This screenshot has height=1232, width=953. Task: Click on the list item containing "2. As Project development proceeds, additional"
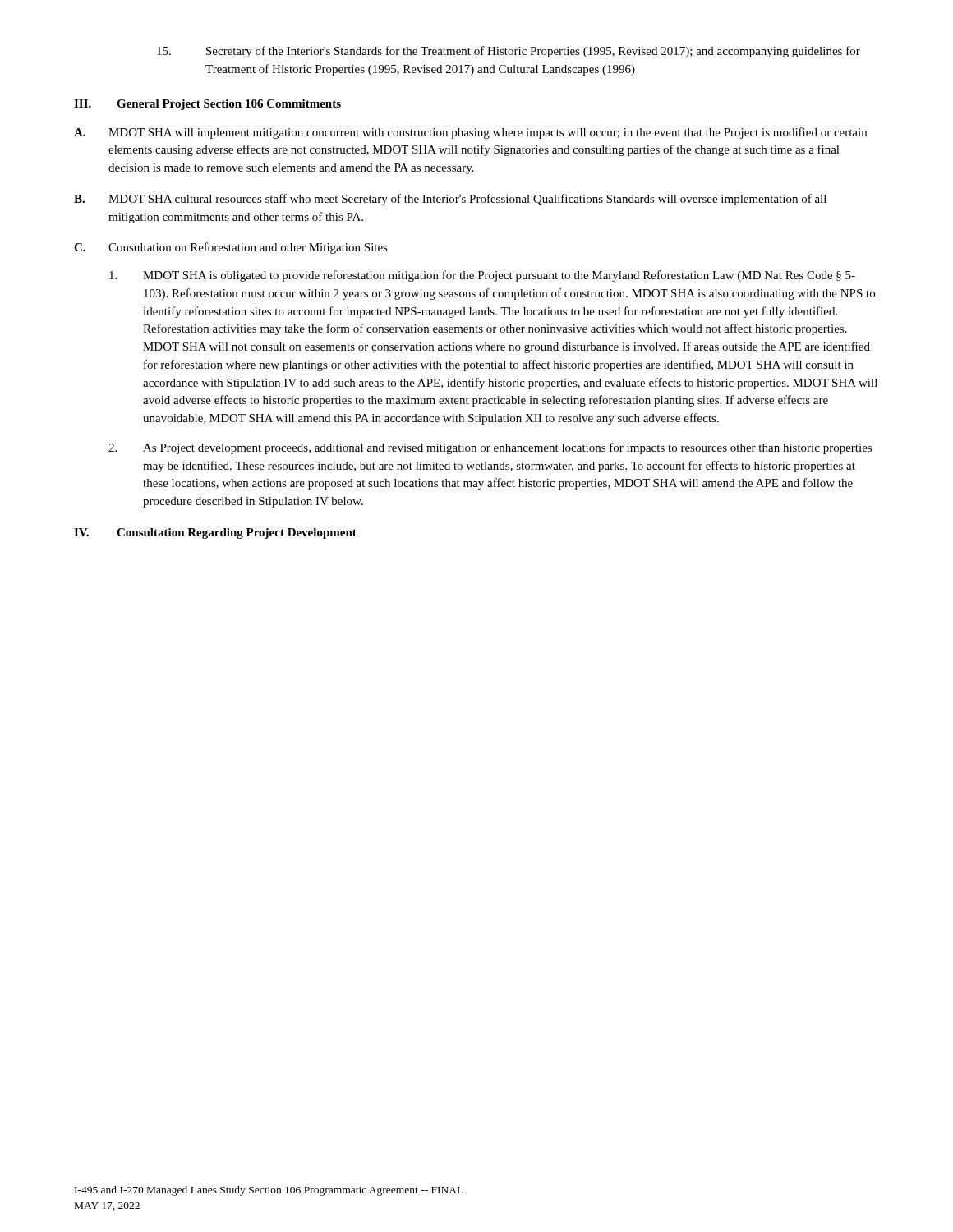(x=494, y=475)
